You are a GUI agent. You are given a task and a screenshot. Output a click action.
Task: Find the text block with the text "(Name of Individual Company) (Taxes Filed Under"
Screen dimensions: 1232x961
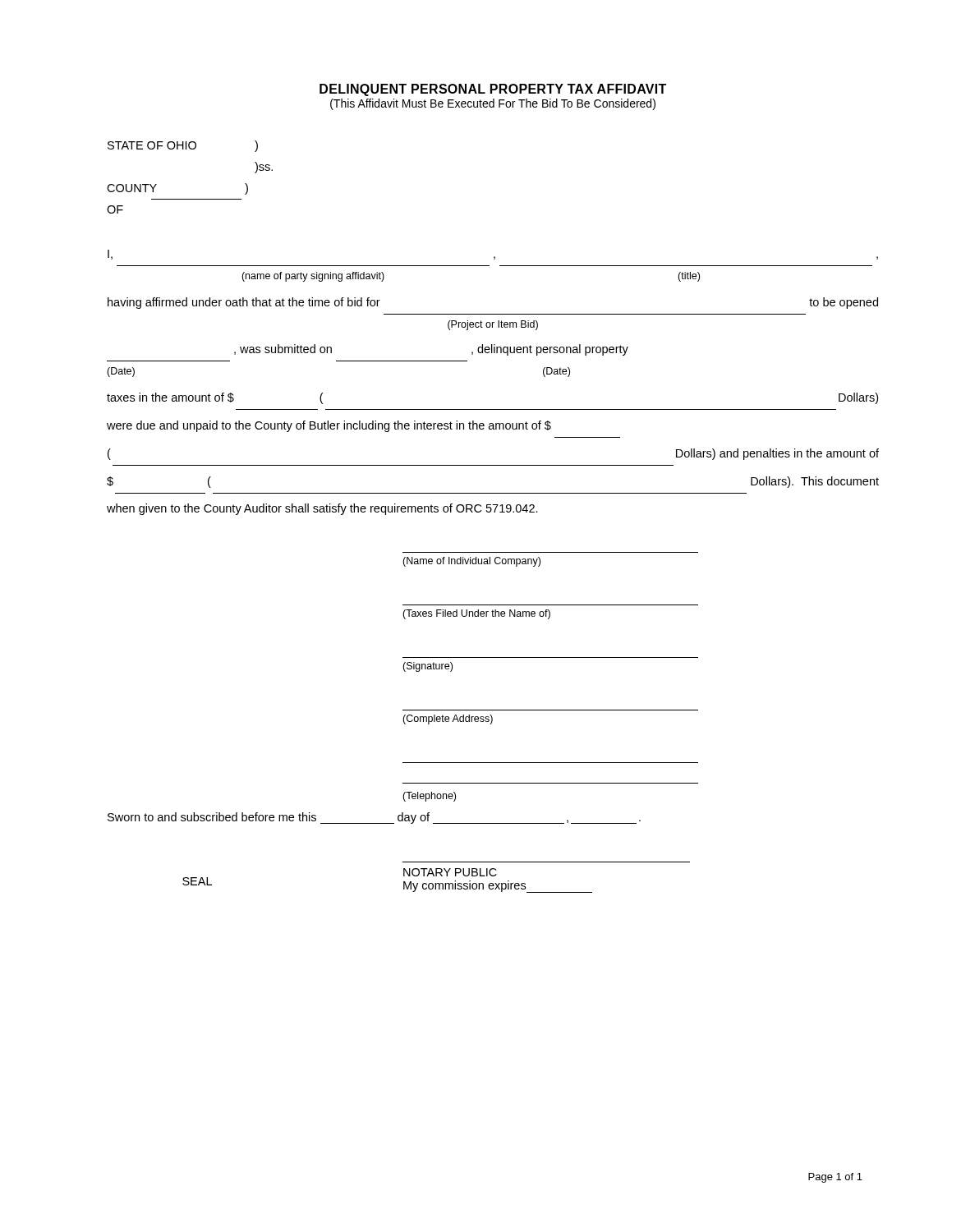coord(471,562)
